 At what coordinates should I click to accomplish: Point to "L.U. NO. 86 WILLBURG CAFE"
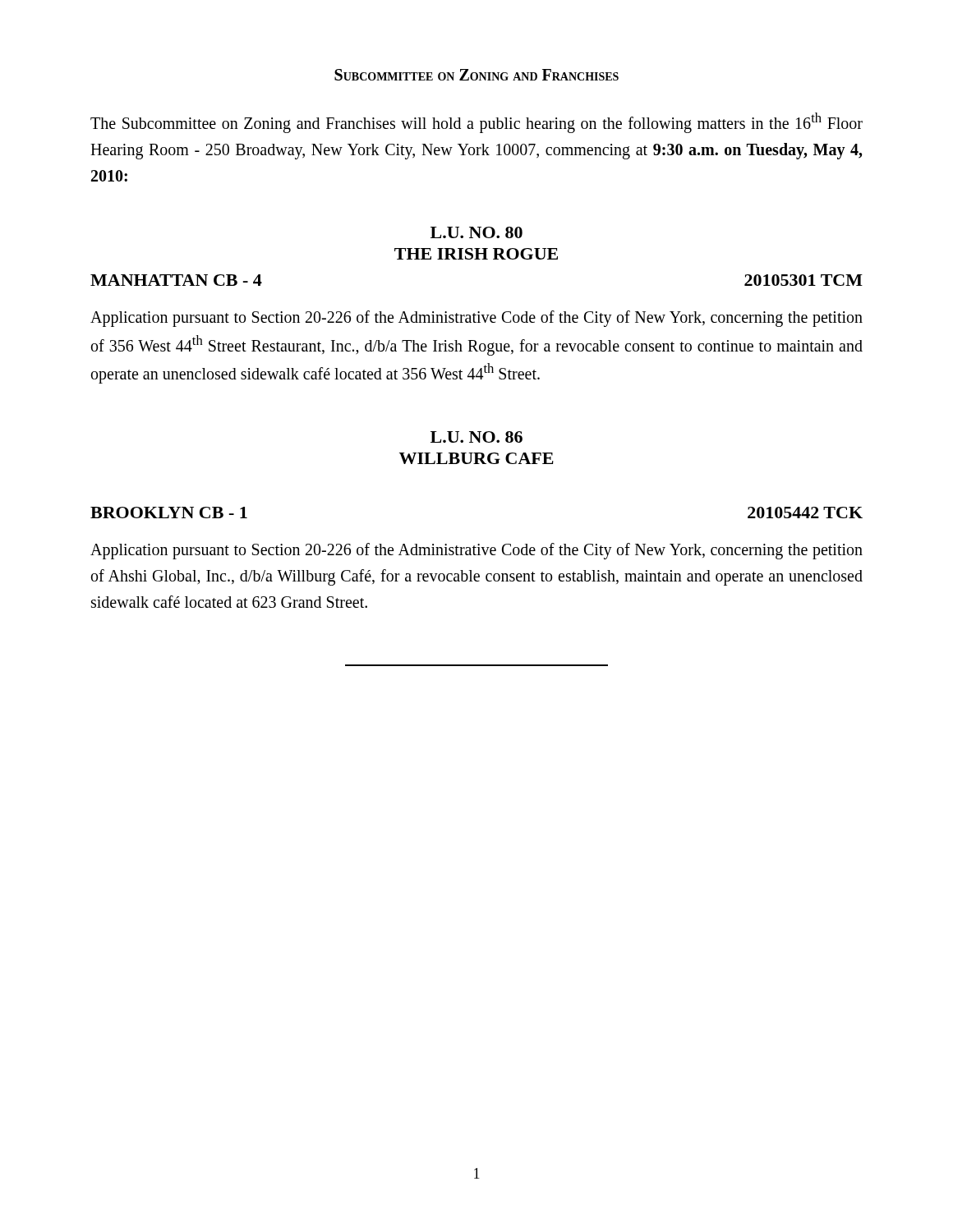tap(476, 448)
